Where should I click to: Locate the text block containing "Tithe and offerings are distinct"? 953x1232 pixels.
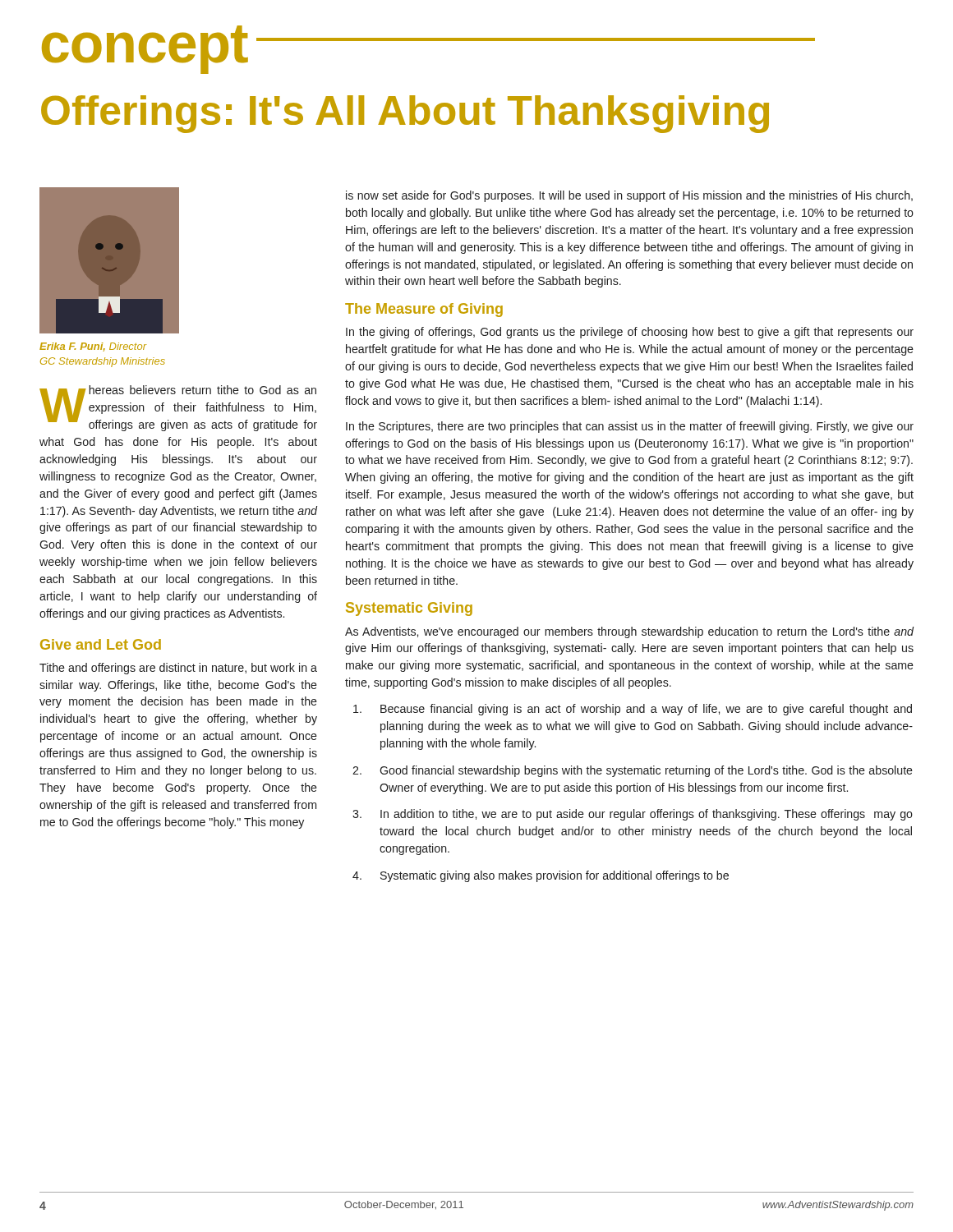[178, 745]
